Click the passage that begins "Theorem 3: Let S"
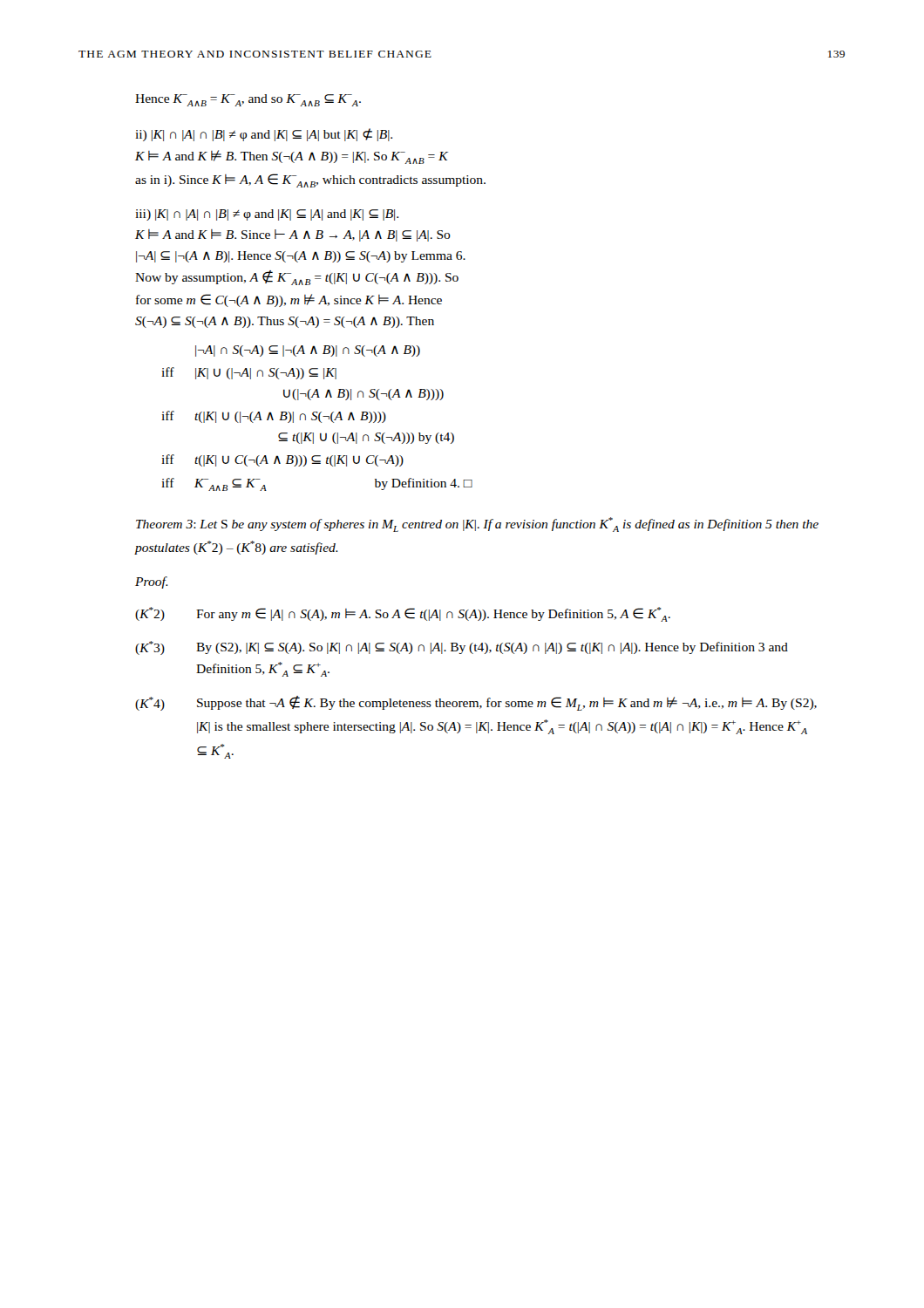 pos(477,535)
